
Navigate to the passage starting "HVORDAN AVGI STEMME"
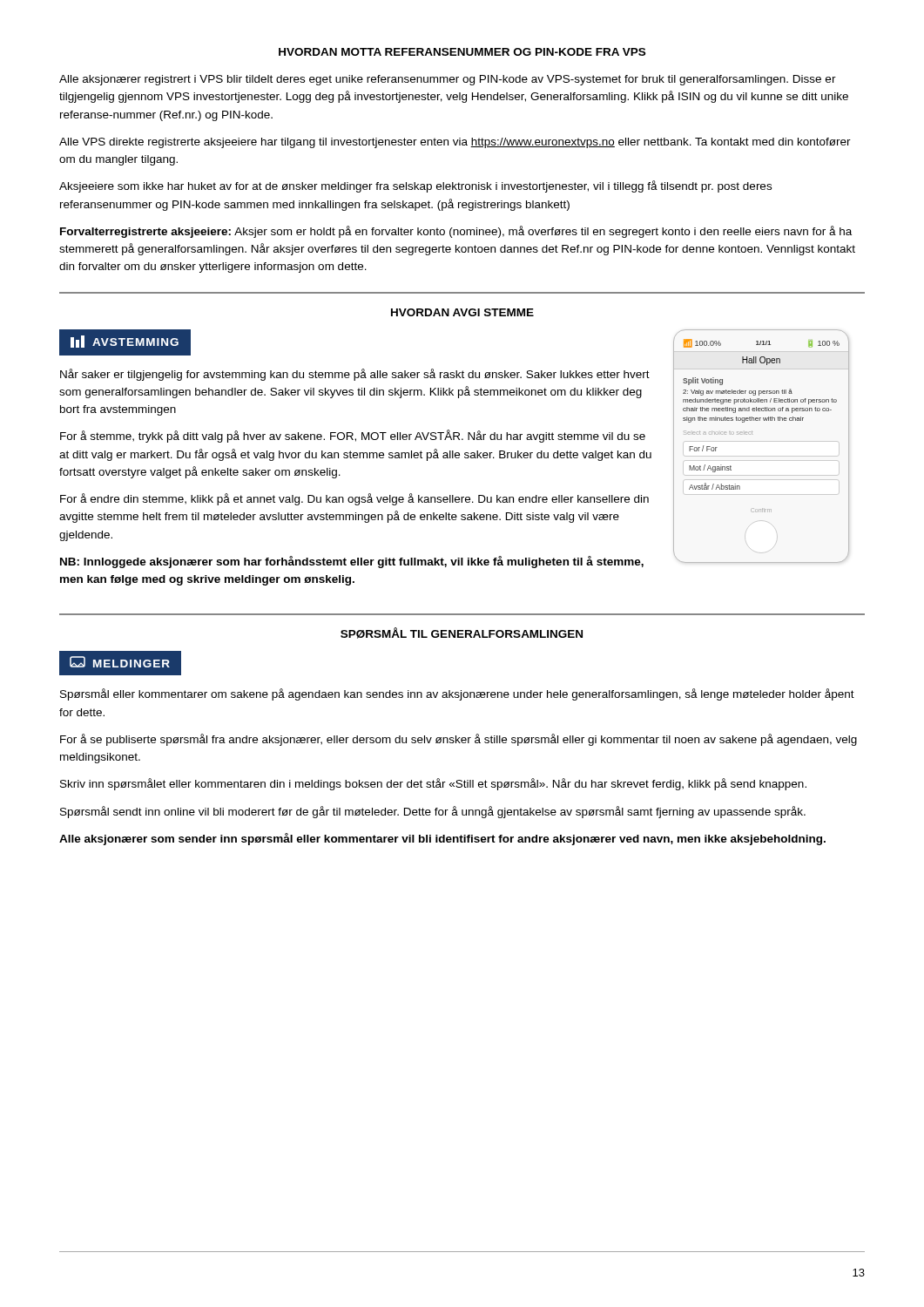[462, 312]
